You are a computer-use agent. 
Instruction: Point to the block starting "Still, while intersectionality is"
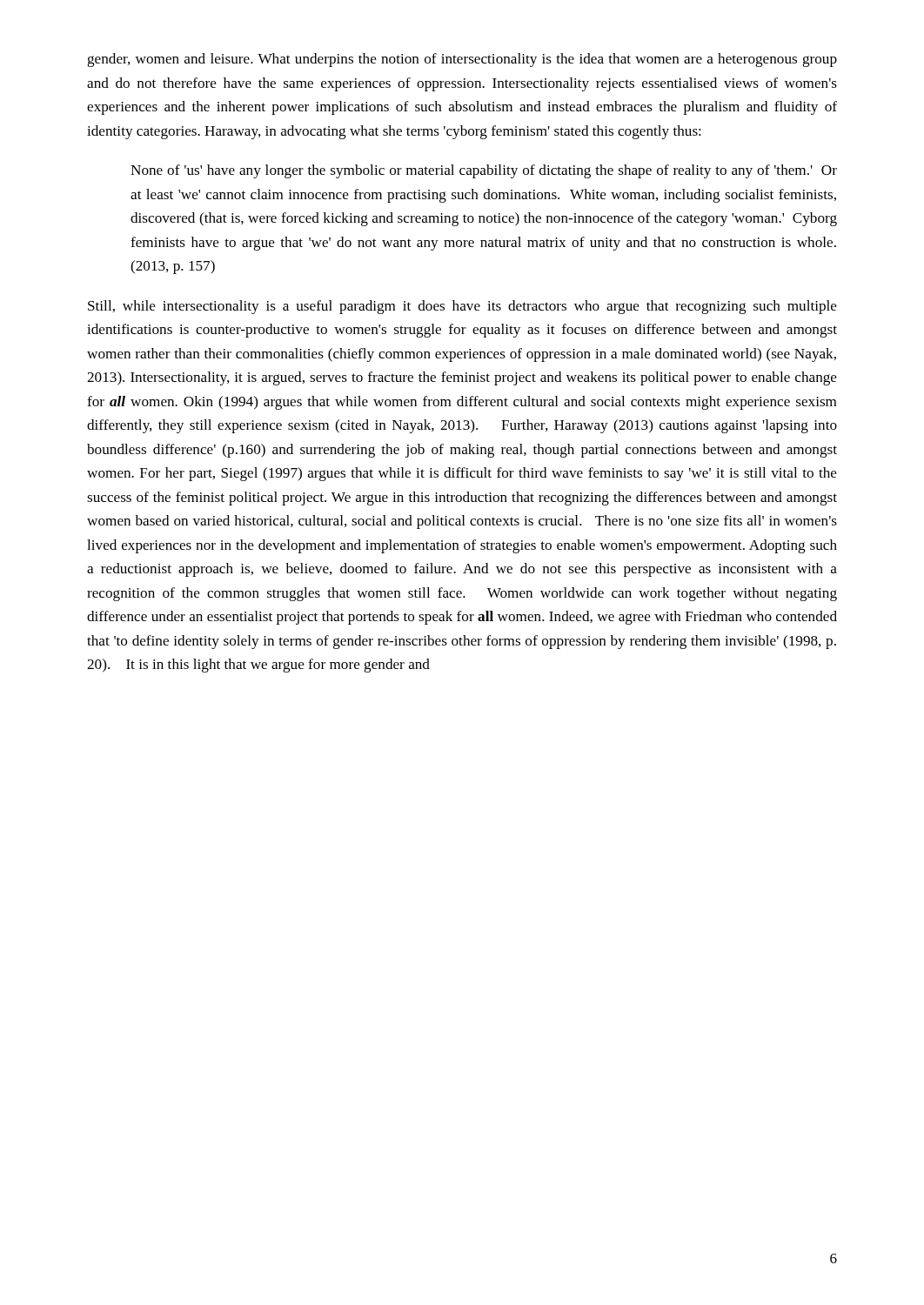(462, 485)
